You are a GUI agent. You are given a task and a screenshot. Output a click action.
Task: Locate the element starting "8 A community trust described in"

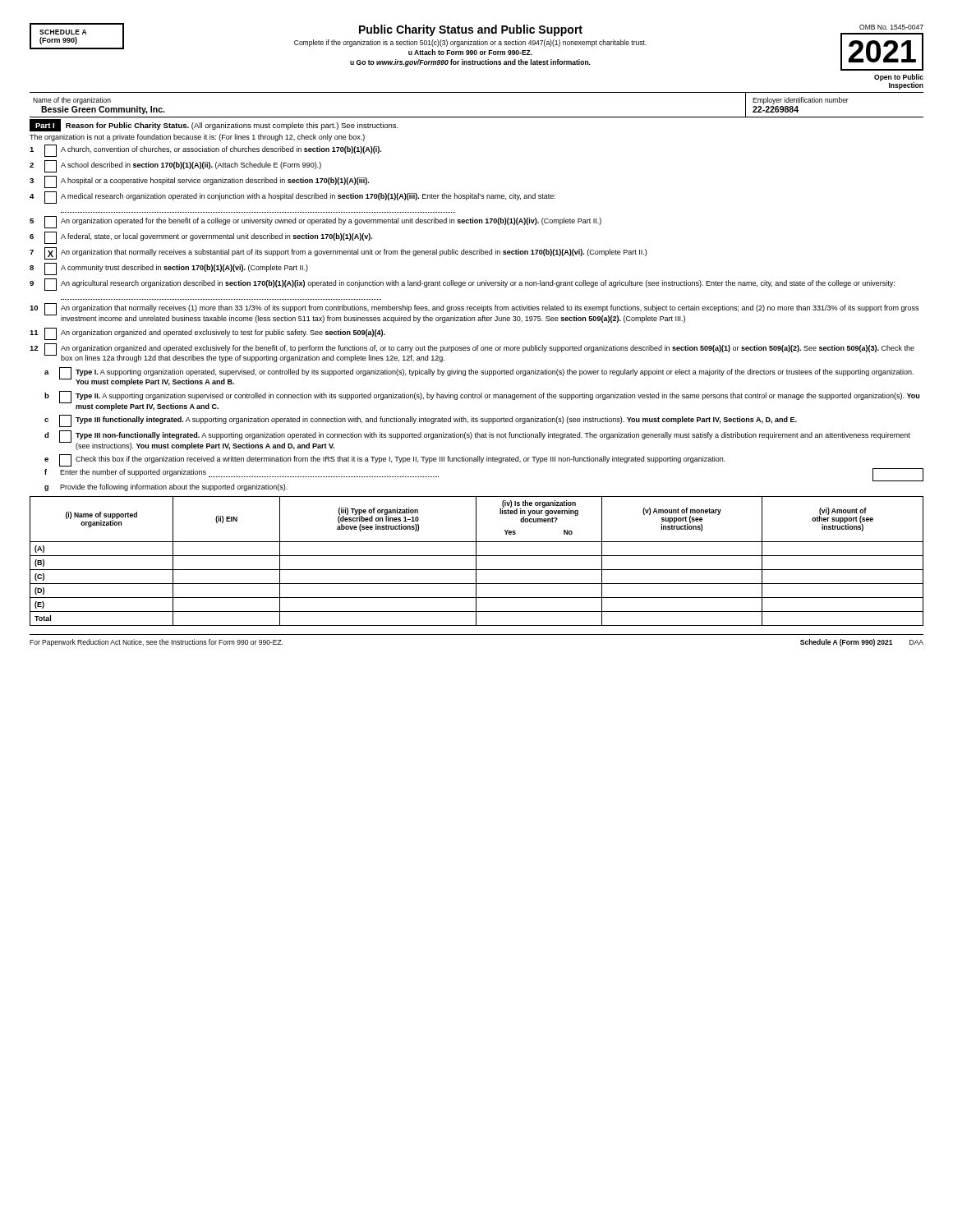(x=169, y=269)
